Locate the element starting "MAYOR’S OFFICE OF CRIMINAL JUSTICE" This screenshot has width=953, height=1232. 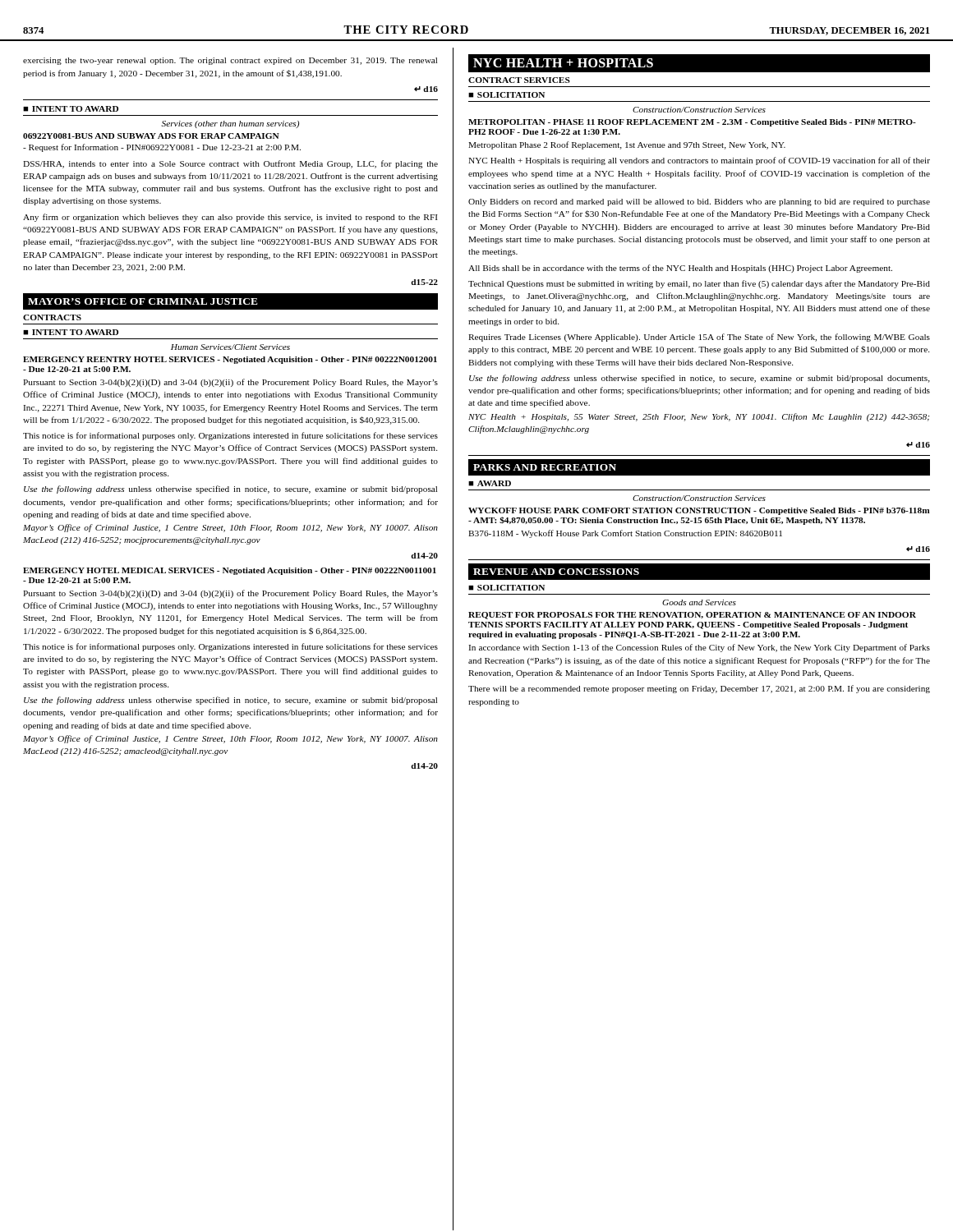pyautogui.click(x=143, y=301)
